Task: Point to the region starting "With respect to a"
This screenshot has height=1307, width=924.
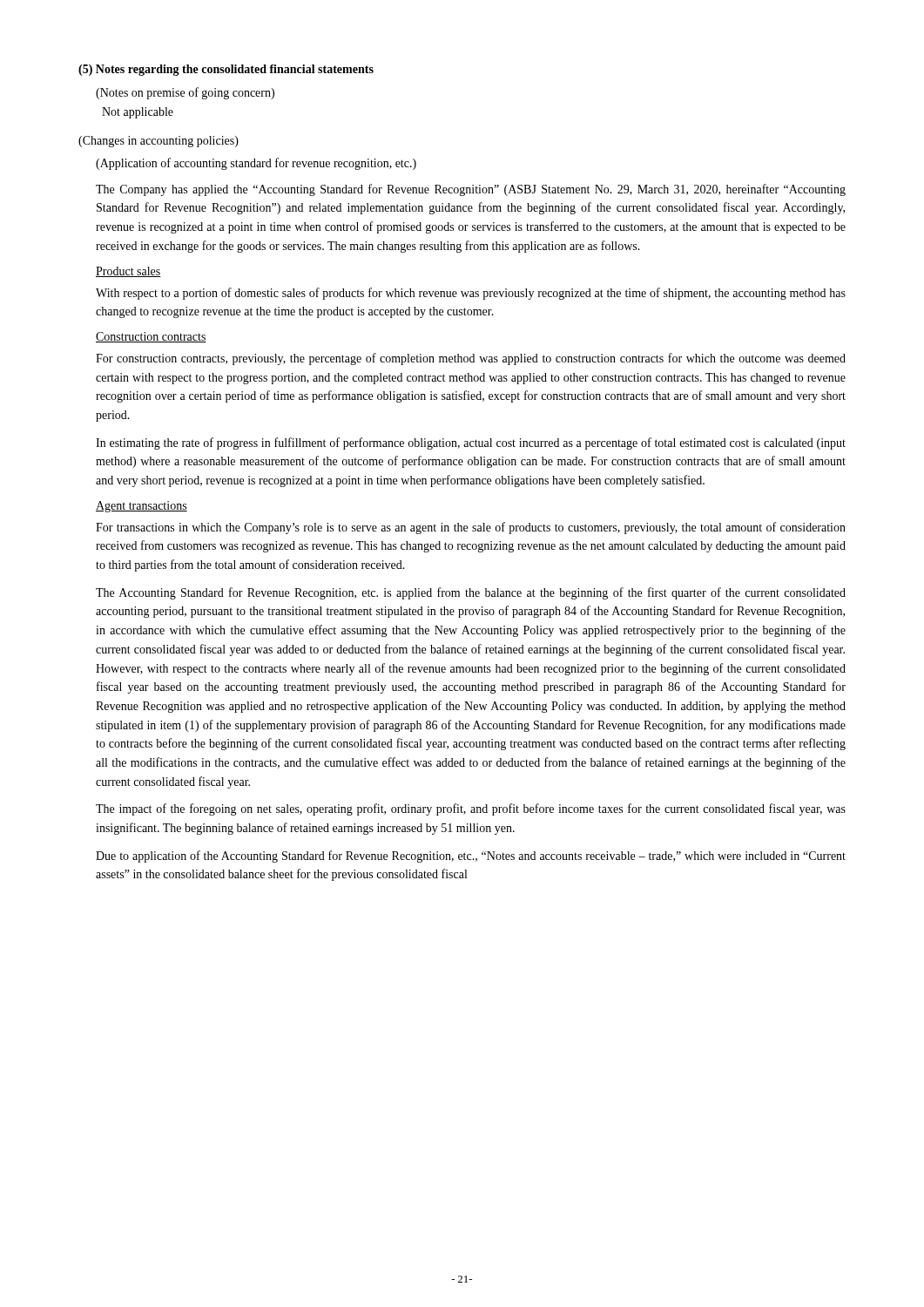Action: pyautogui.click(x=471, y=302)
